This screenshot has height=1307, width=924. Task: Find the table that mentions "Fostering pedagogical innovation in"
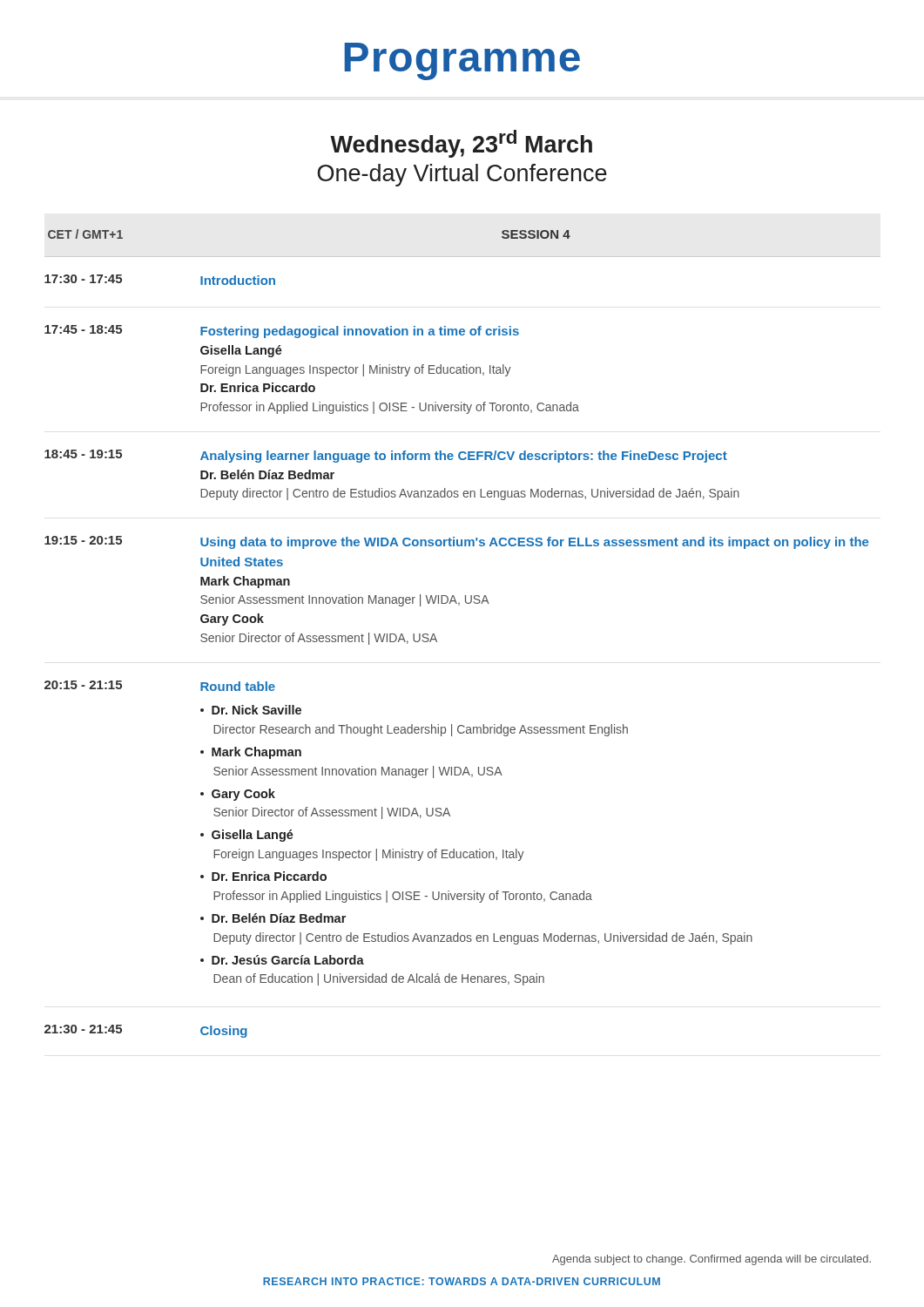tap(462, 635)
